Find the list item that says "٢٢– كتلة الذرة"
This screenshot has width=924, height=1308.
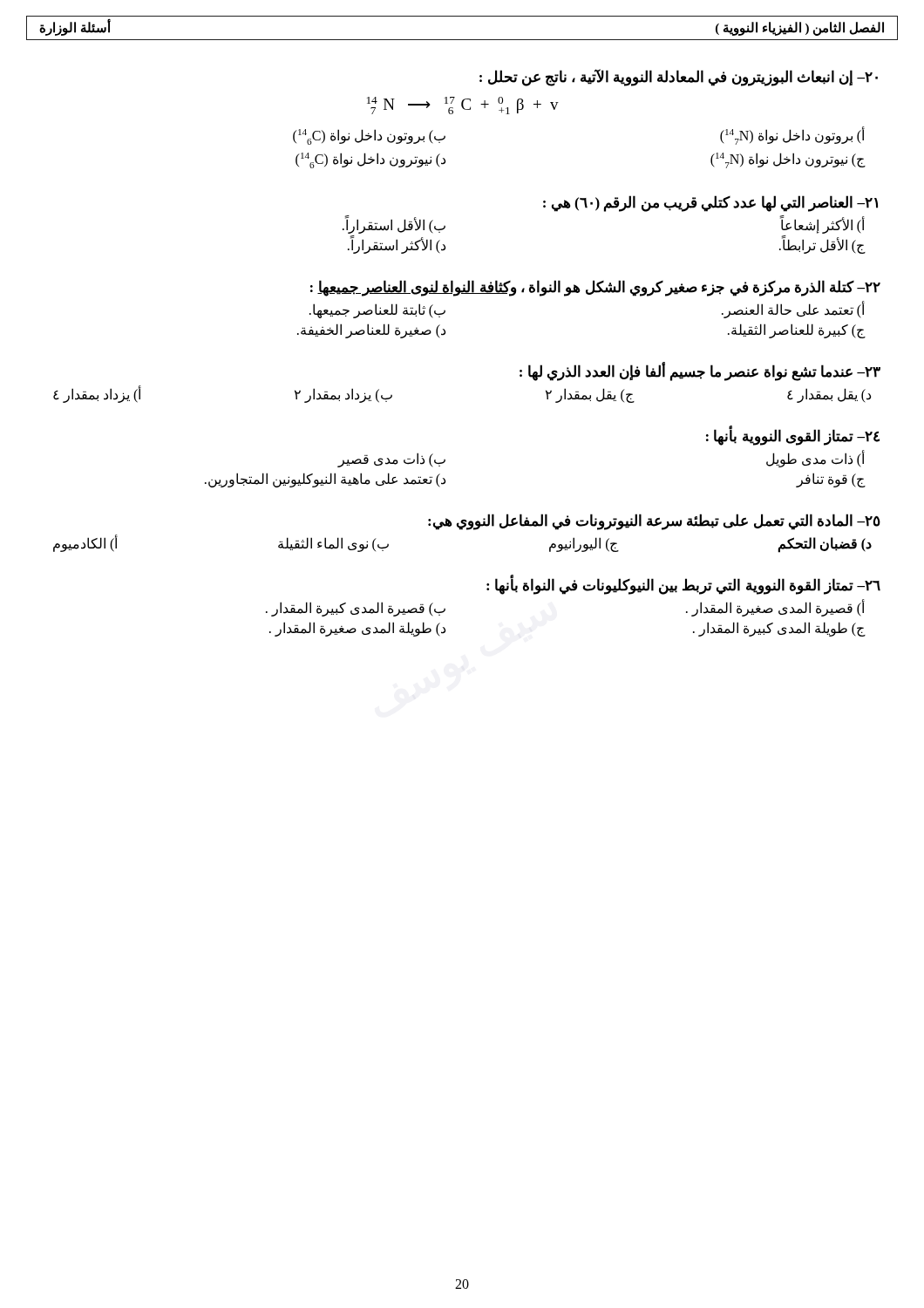[595, 288]
